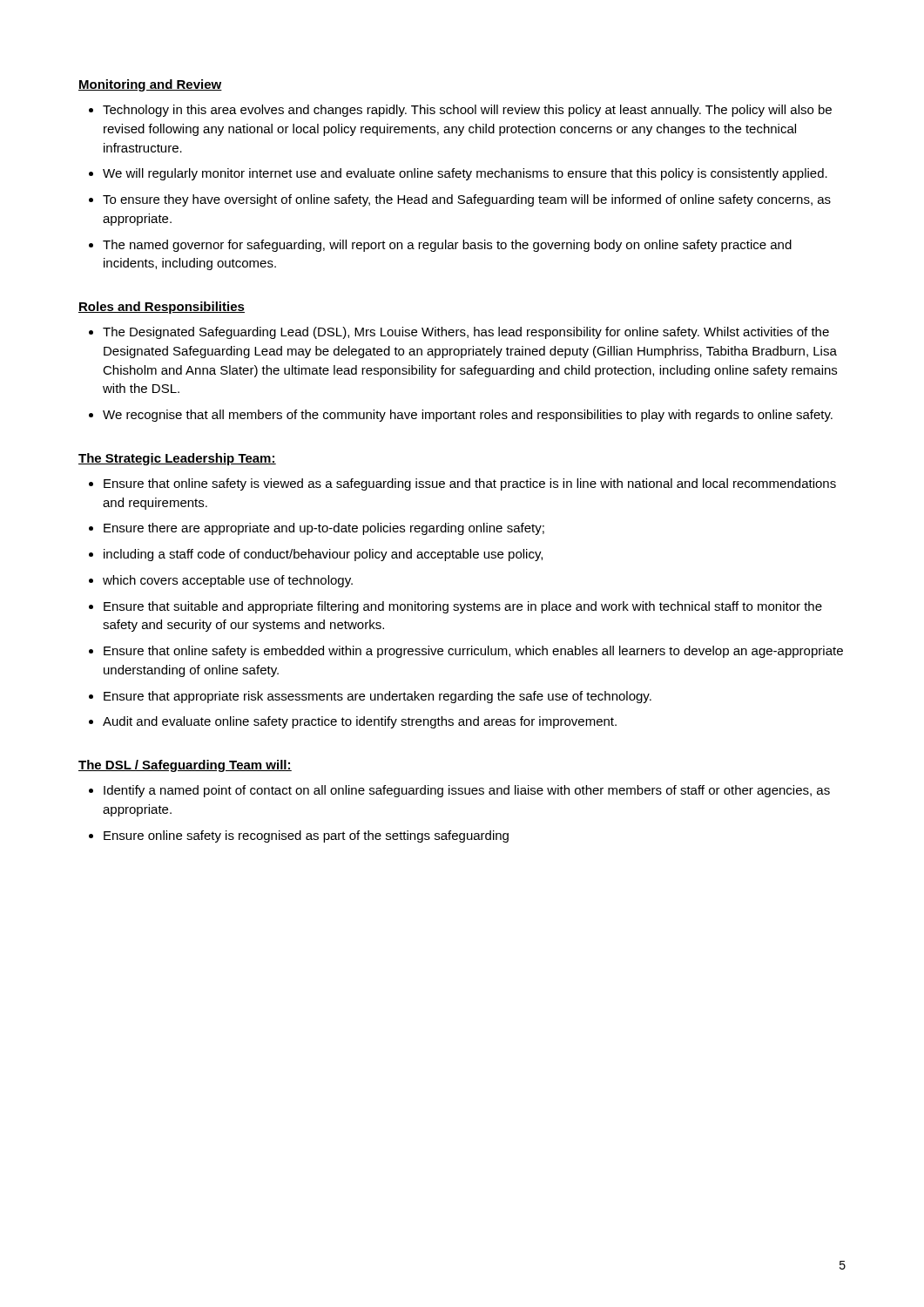Find the element starting "Audit and evaluate online safety"
This screenshot has height=1307, width=924.
click(360, 721)
